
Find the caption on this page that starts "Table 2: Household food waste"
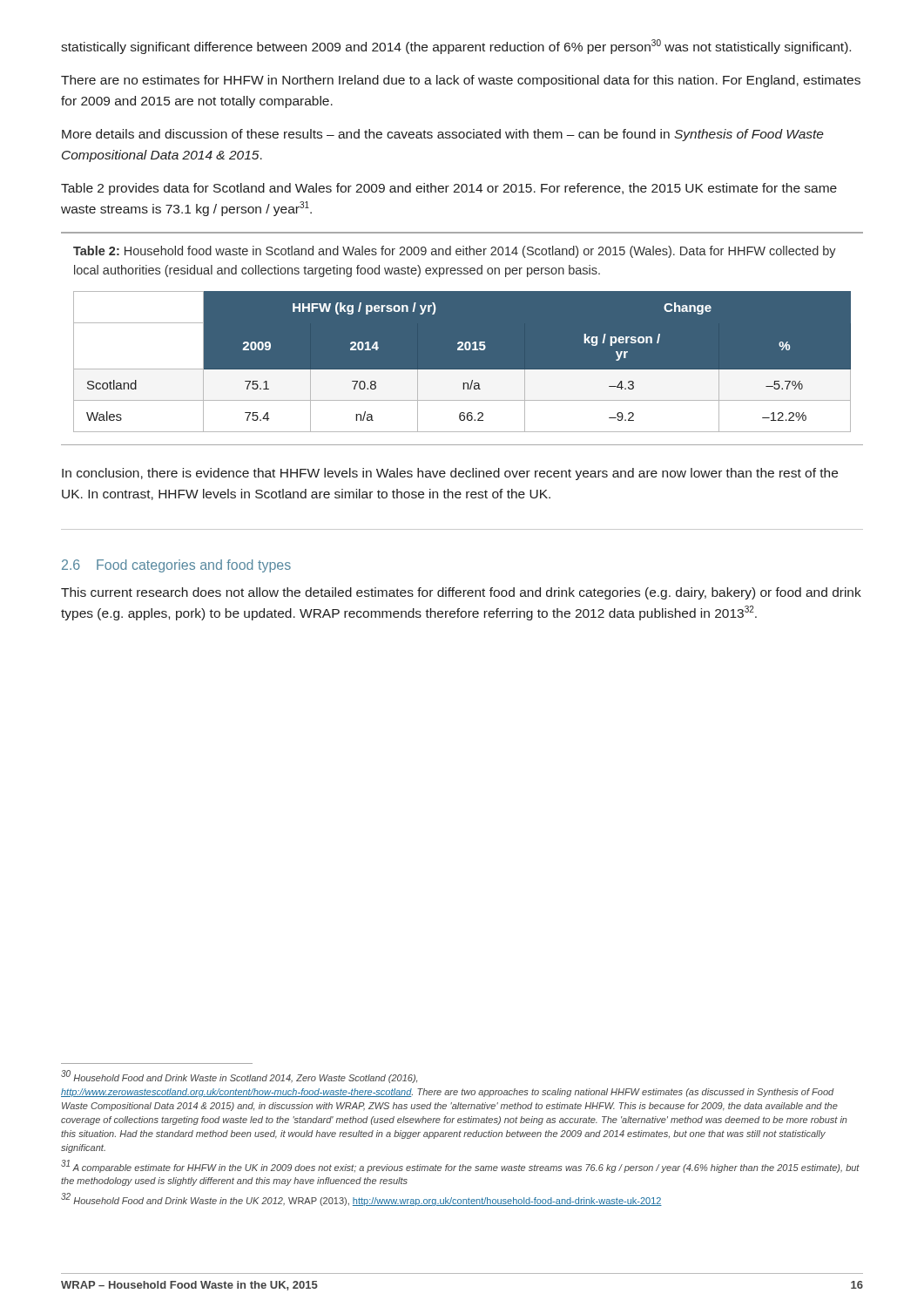click(454, 261)
